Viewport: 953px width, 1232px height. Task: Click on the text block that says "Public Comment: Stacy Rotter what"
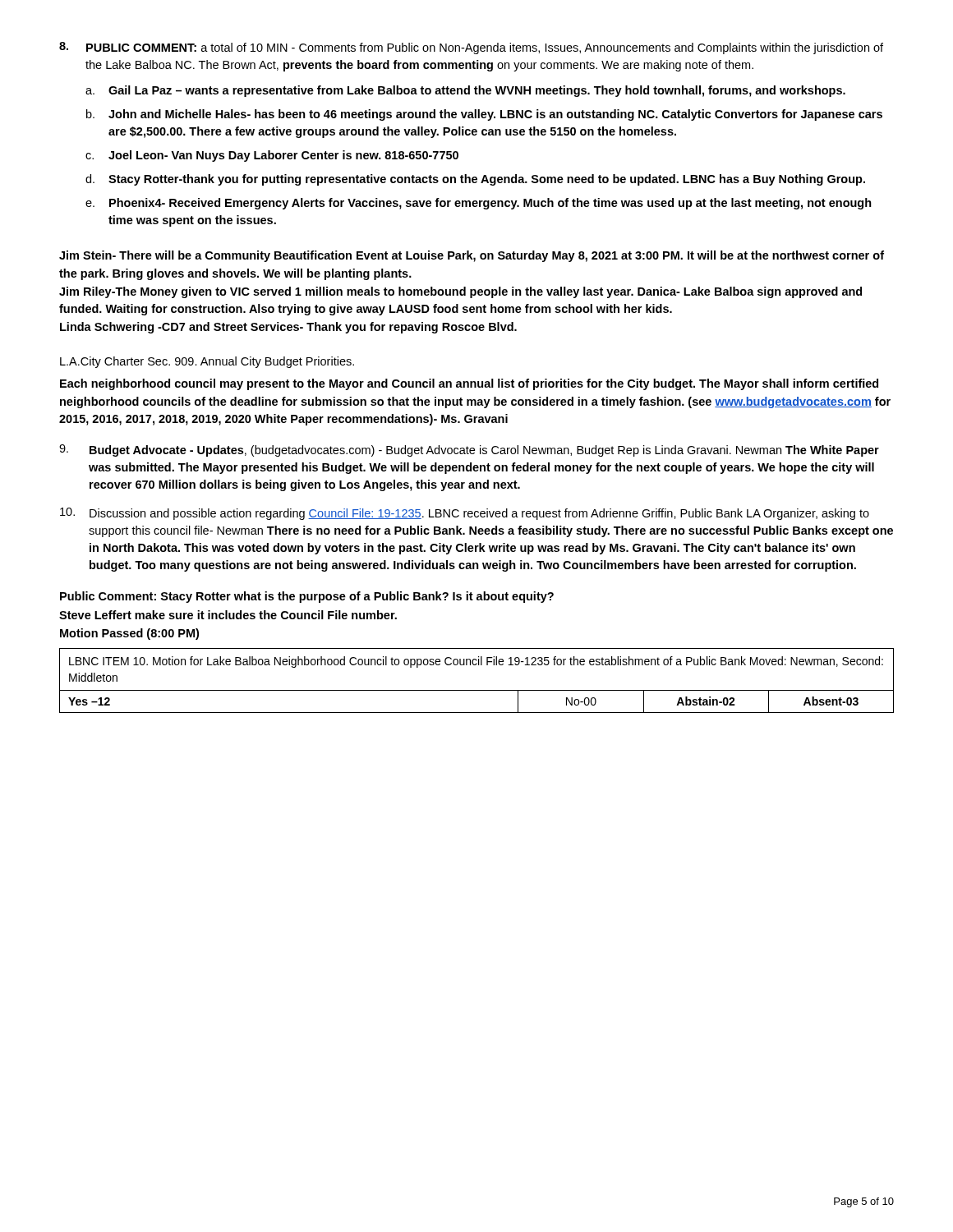pos(307,615)
